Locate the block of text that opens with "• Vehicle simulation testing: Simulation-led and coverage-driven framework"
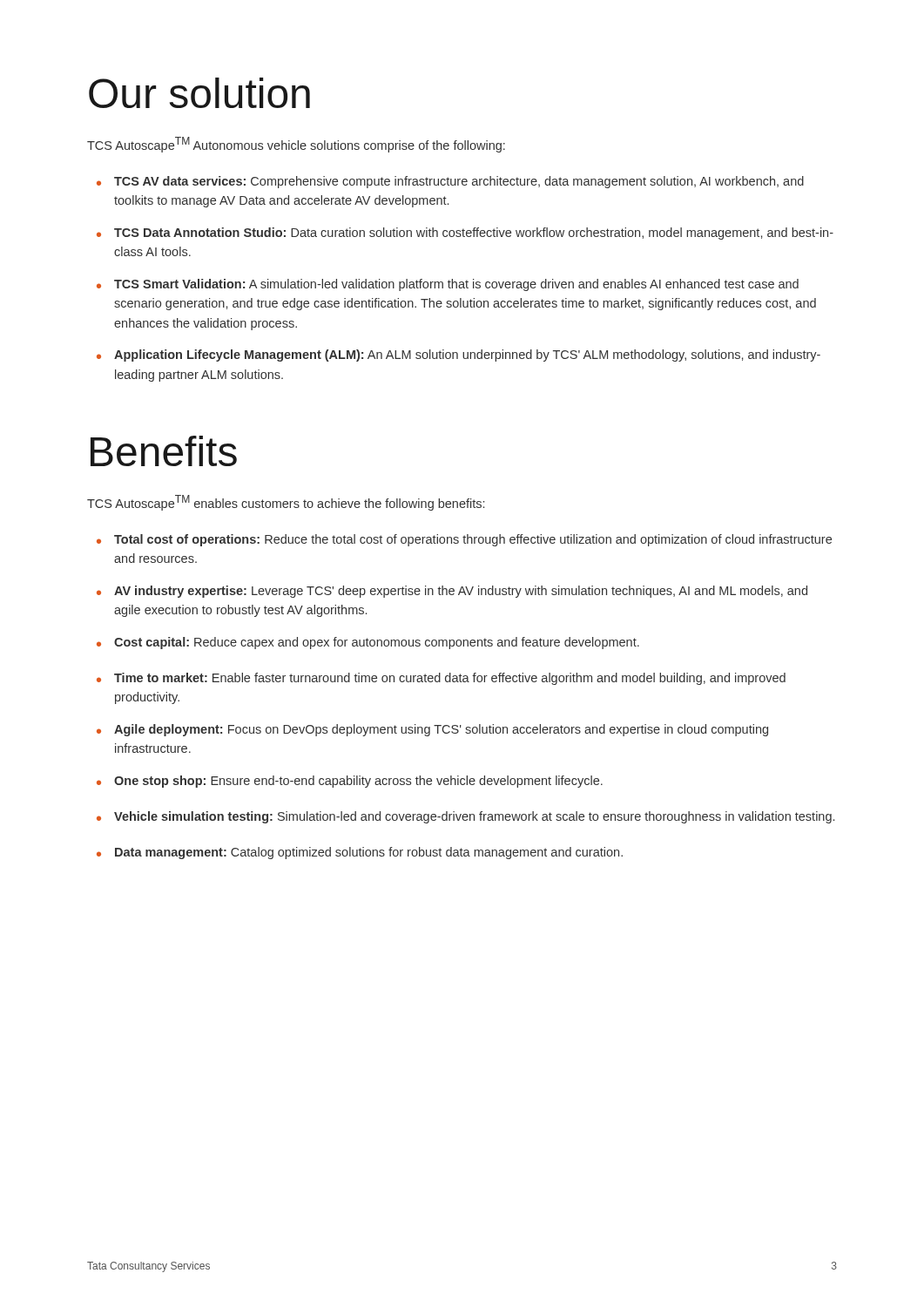The height and width of the screenshot is (1307, 924). (466, 818)
